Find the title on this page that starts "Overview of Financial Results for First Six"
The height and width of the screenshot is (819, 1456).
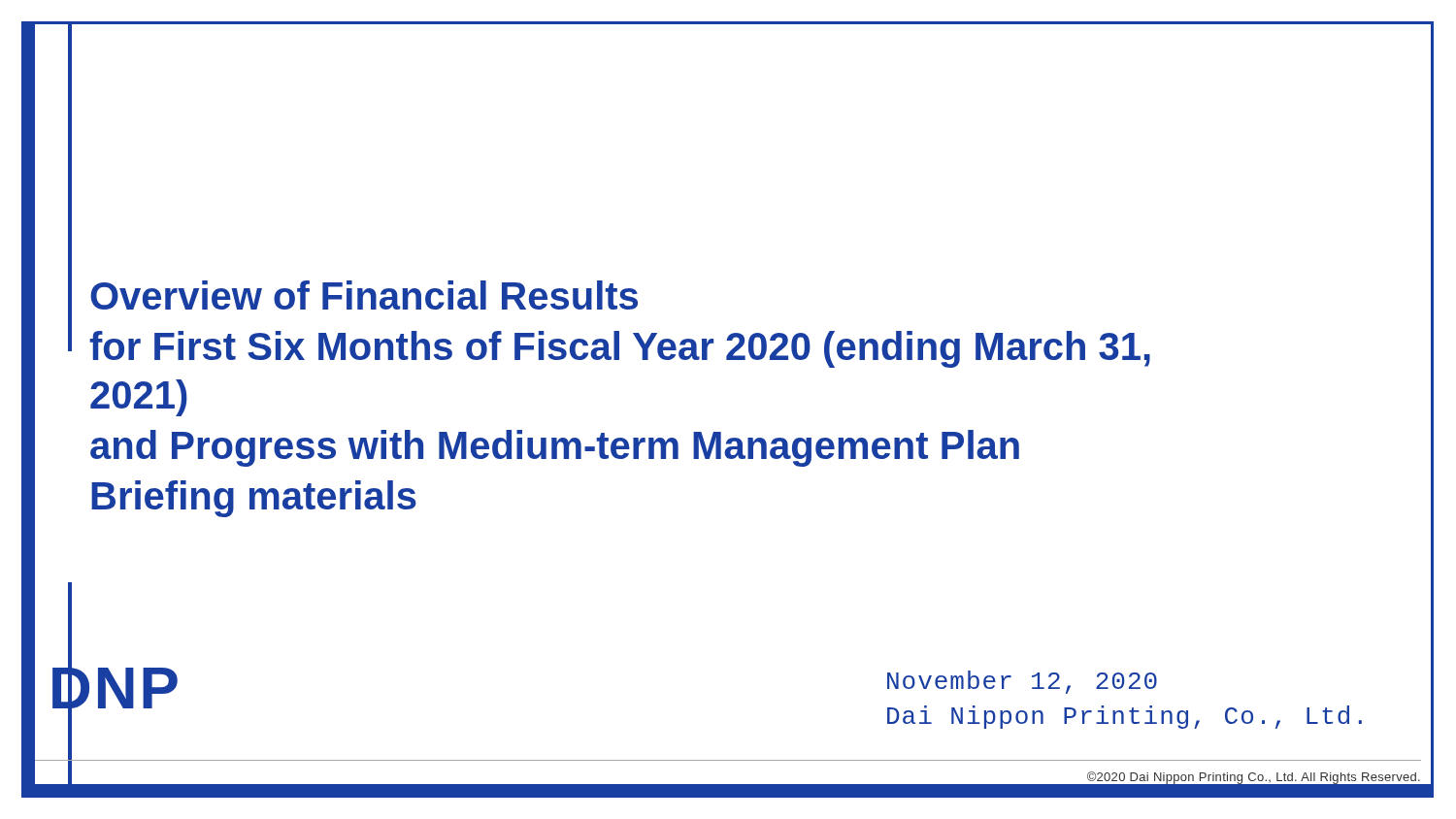point(364,295)
